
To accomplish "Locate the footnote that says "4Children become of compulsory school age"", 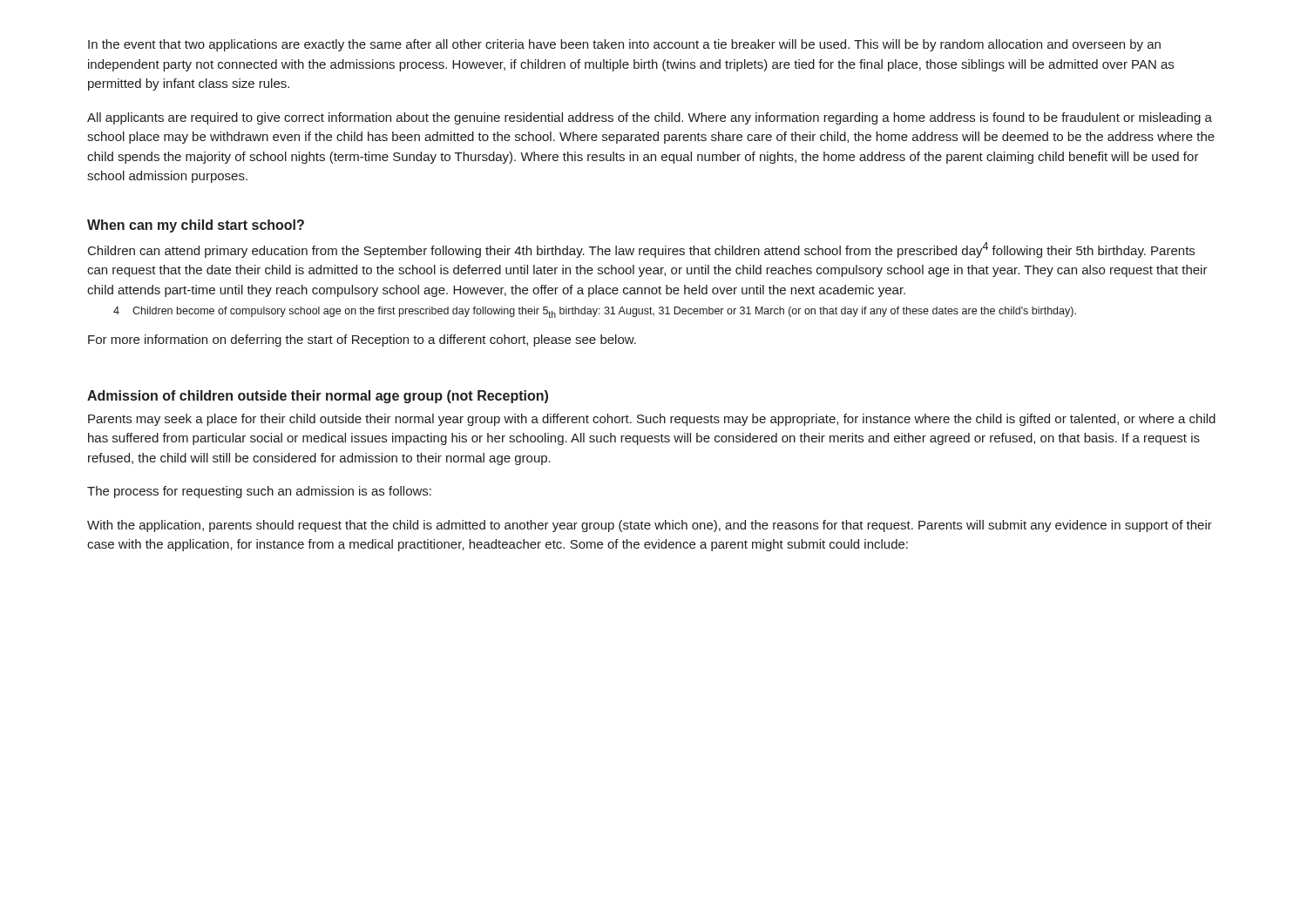I will [x=663, y=312].
